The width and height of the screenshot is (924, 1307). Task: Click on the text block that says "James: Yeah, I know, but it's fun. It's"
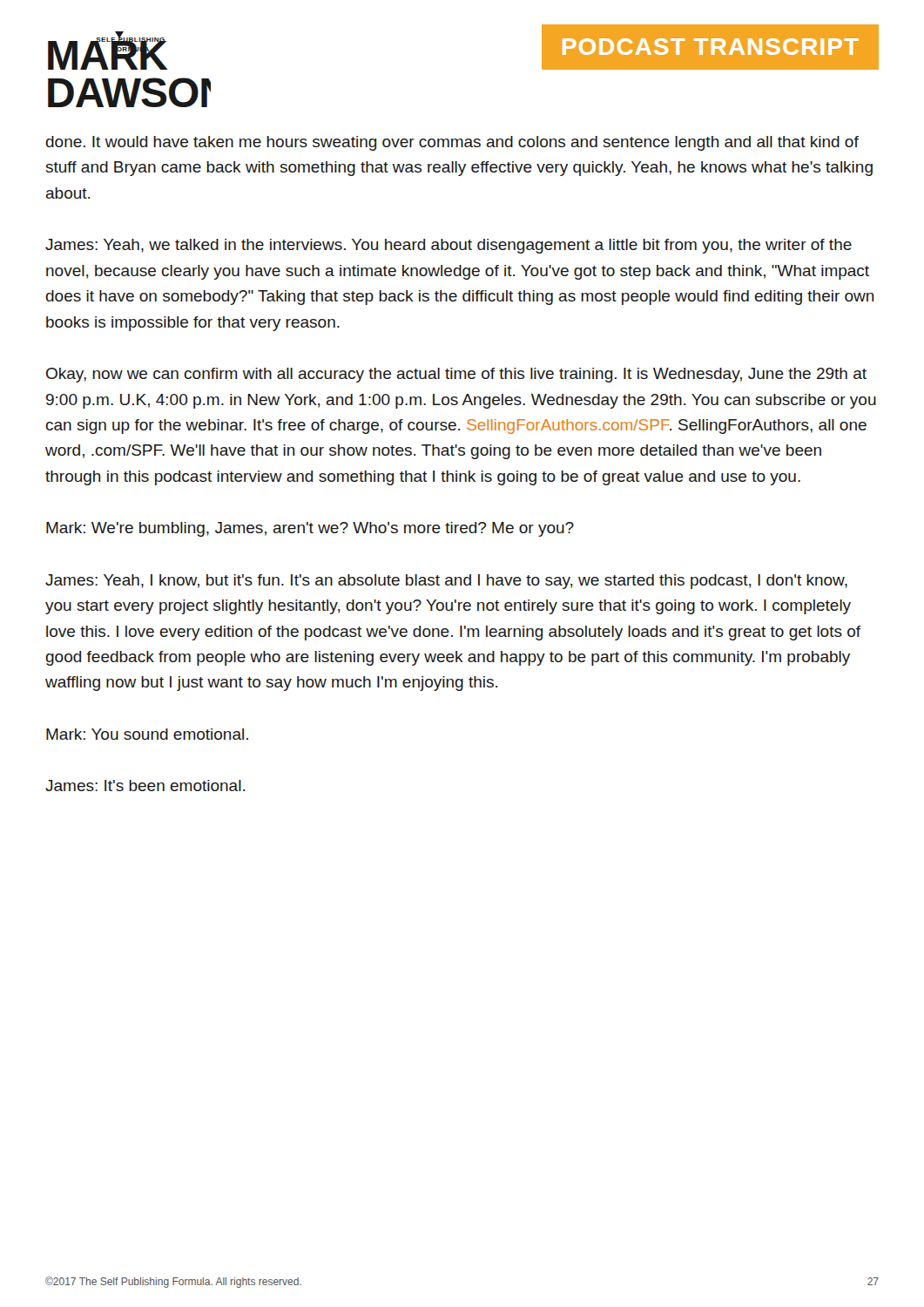(x=453, y=631)
